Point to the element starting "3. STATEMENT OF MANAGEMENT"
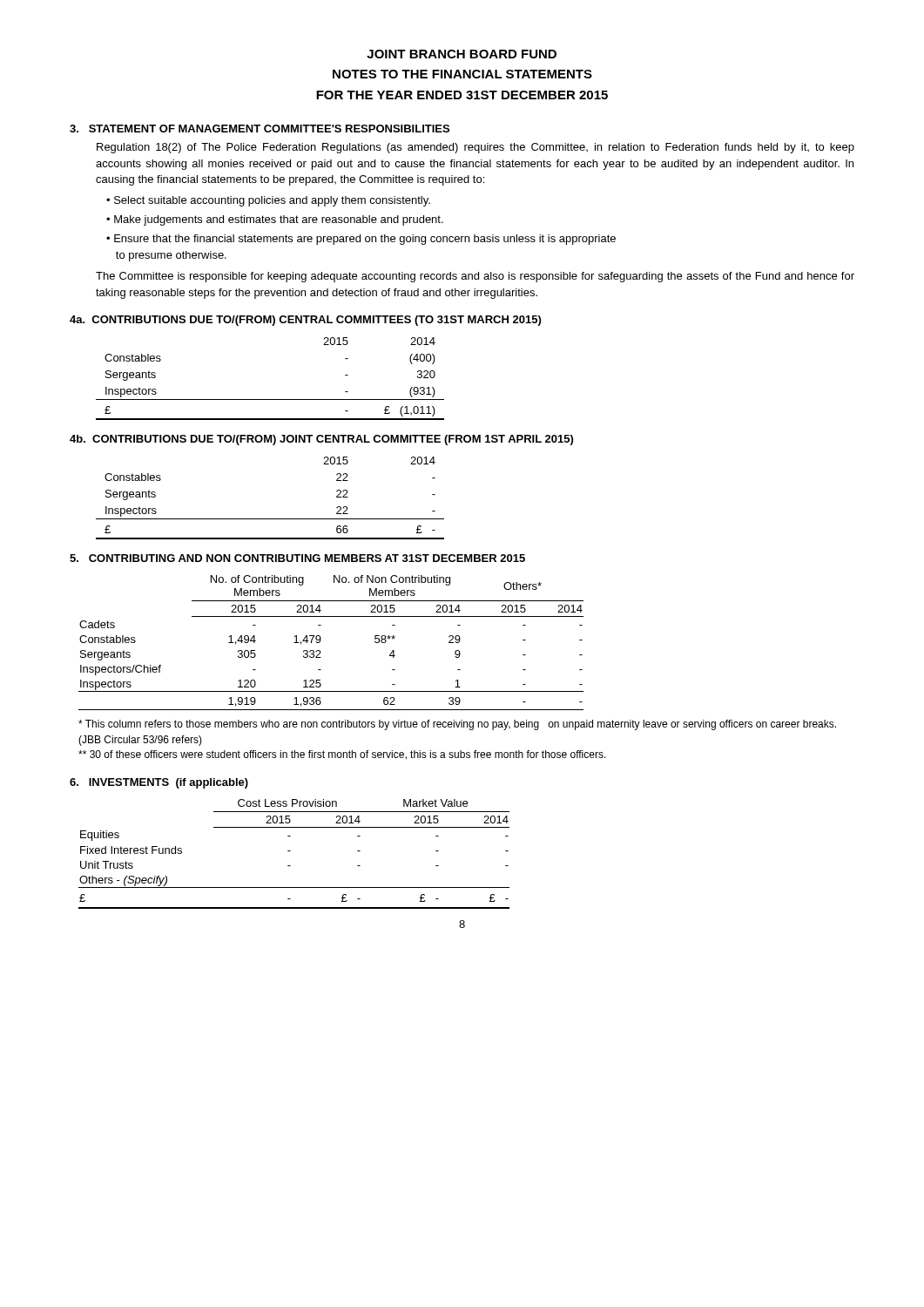 click(x=260, y=128)
